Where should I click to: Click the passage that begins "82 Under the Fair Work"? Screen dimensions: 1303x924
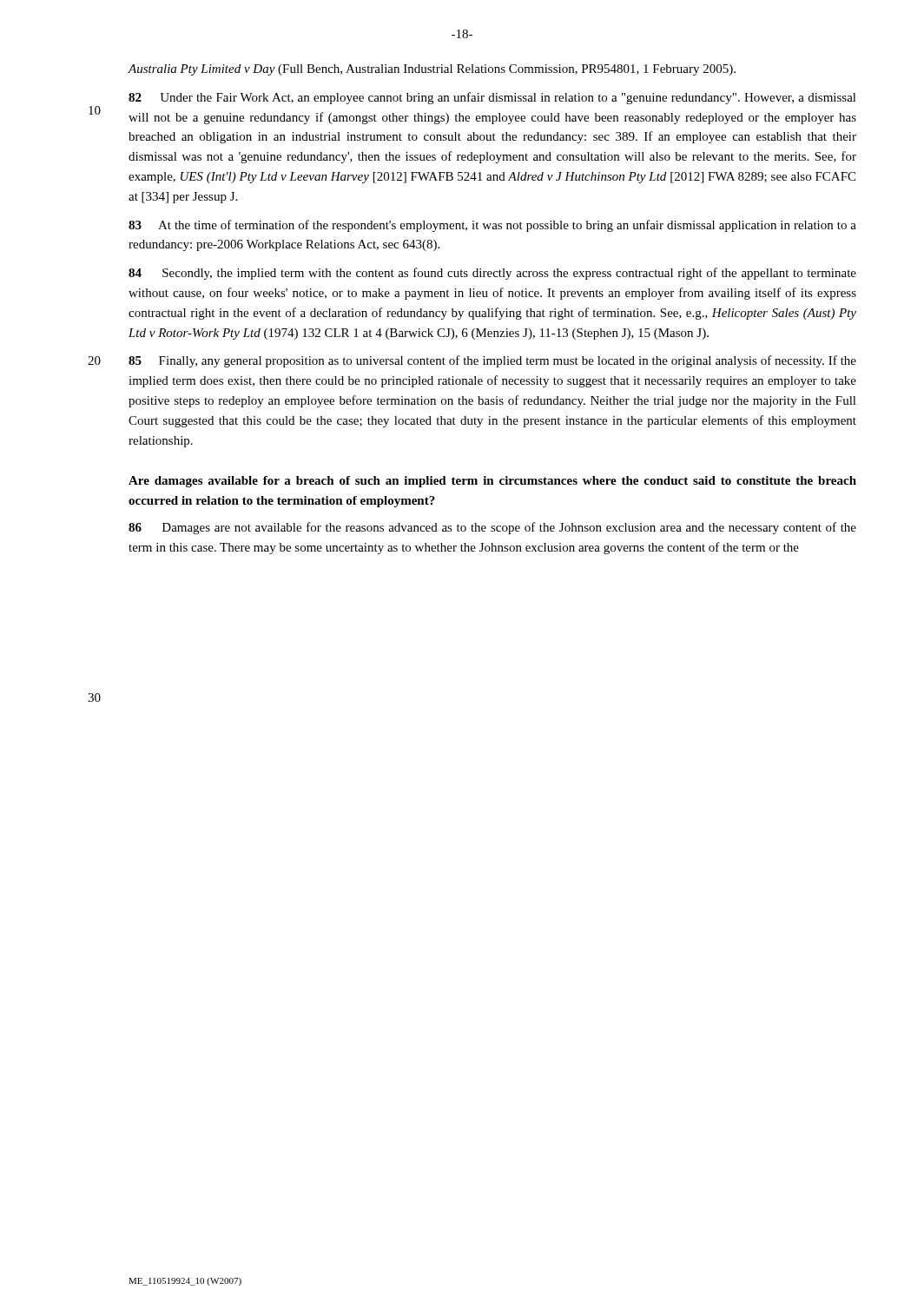click(x=492, y=147)
